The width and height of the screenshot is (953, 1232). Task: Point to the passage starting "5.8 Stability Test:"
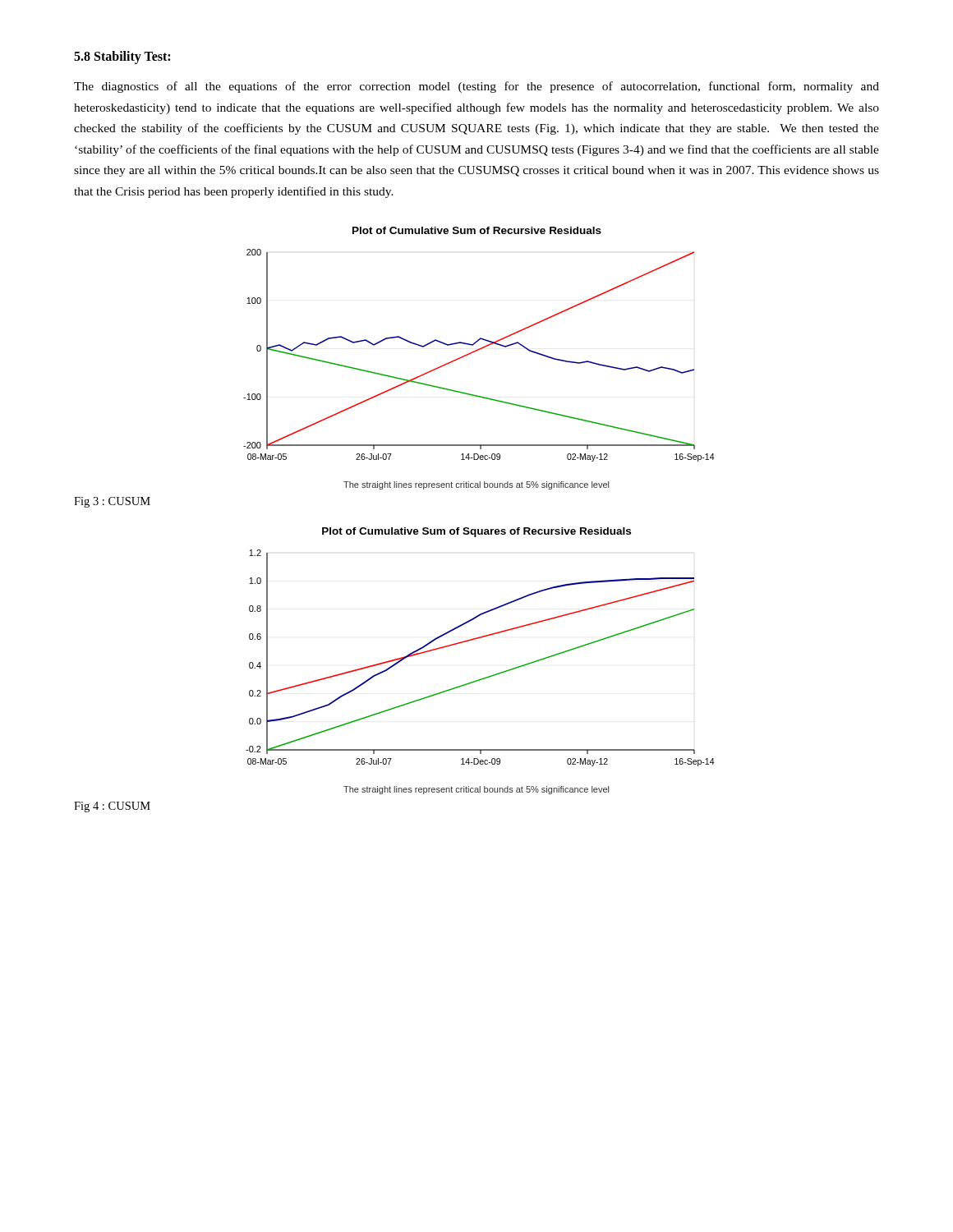click(x=123, y=56)
